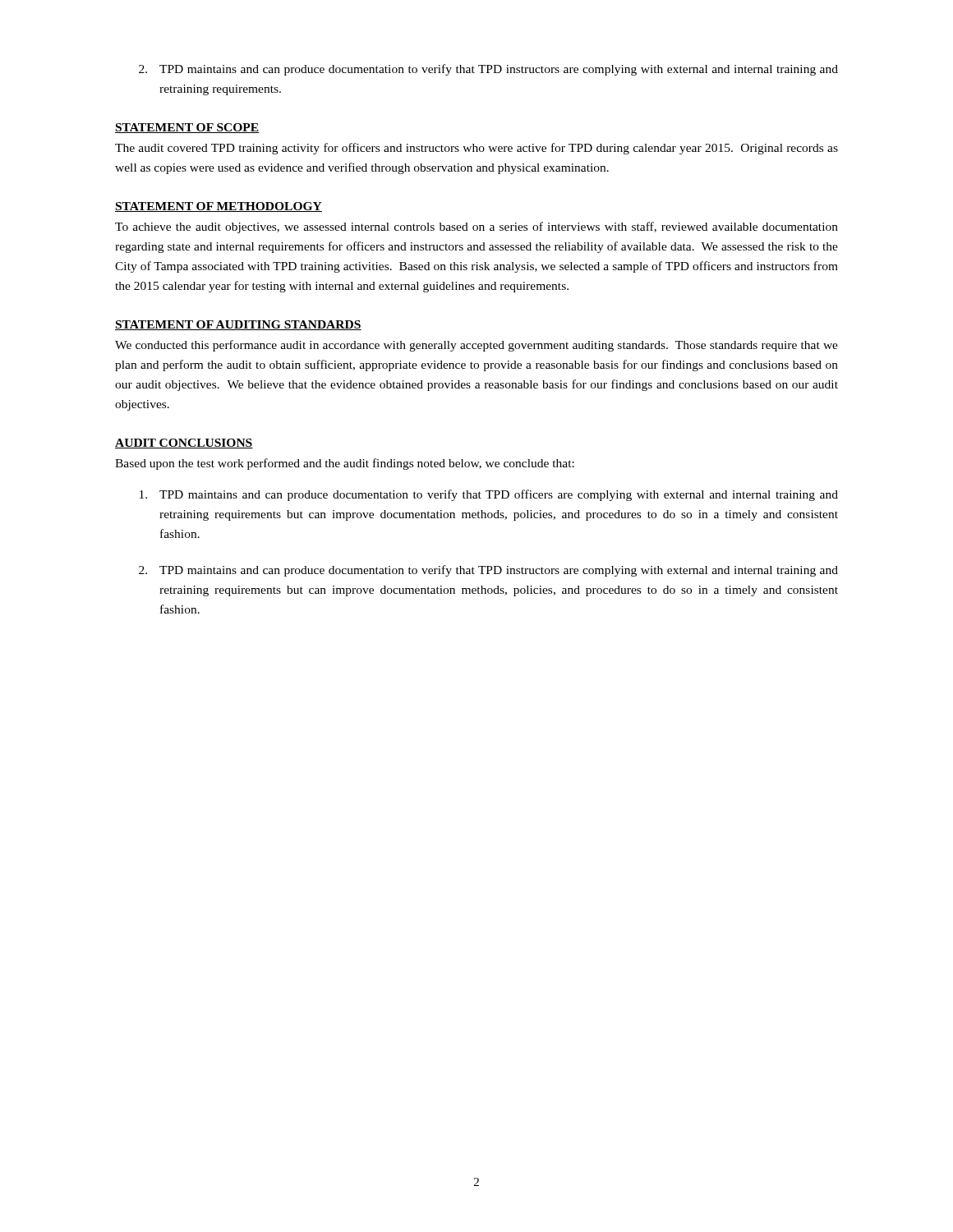Navigate to the text block starting "STATEMENT OF AUDITING"

click(x=238, y=324)
